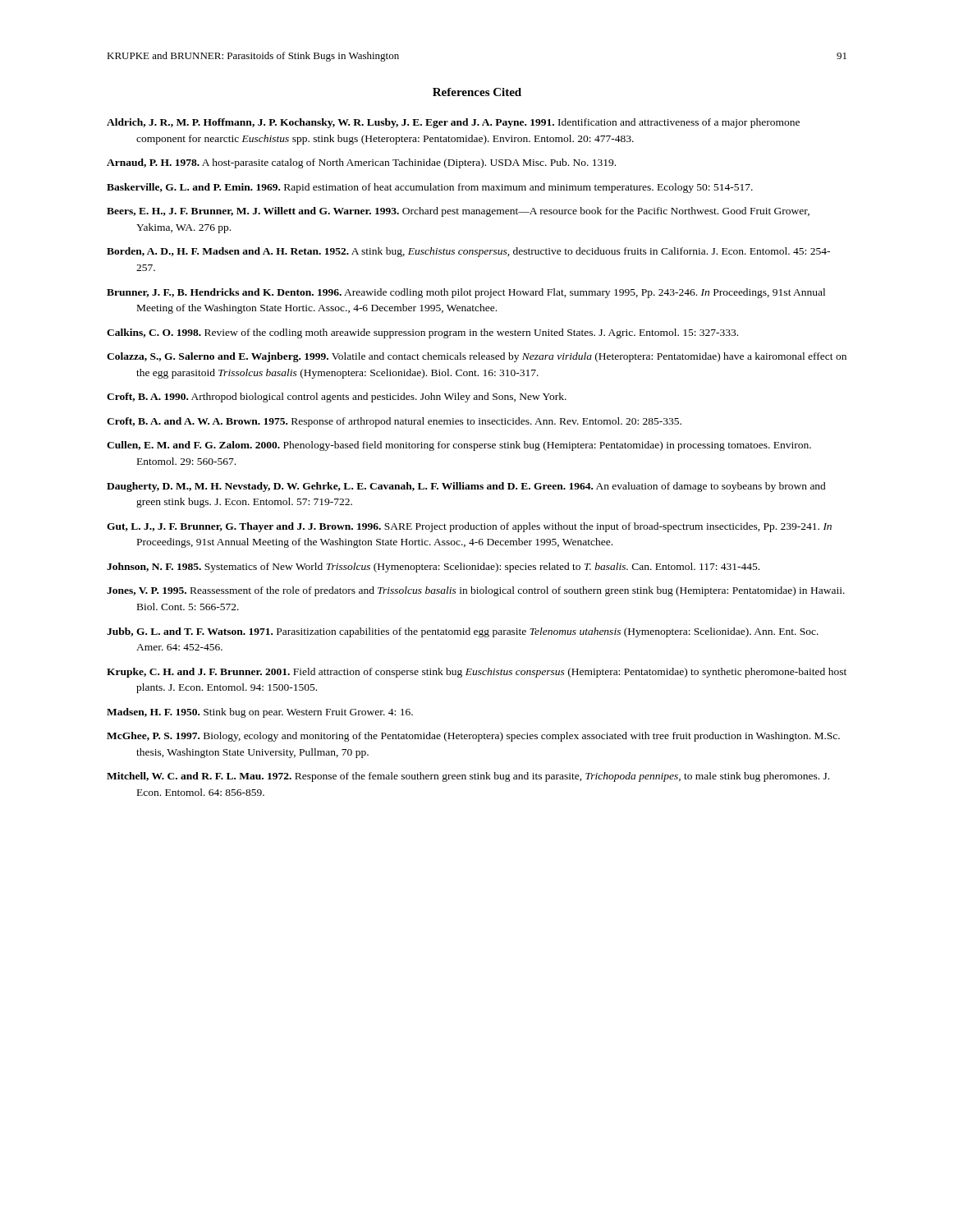Select the text starting "McGhee, P. S. 1997. Biology,"

click(474, 744)
